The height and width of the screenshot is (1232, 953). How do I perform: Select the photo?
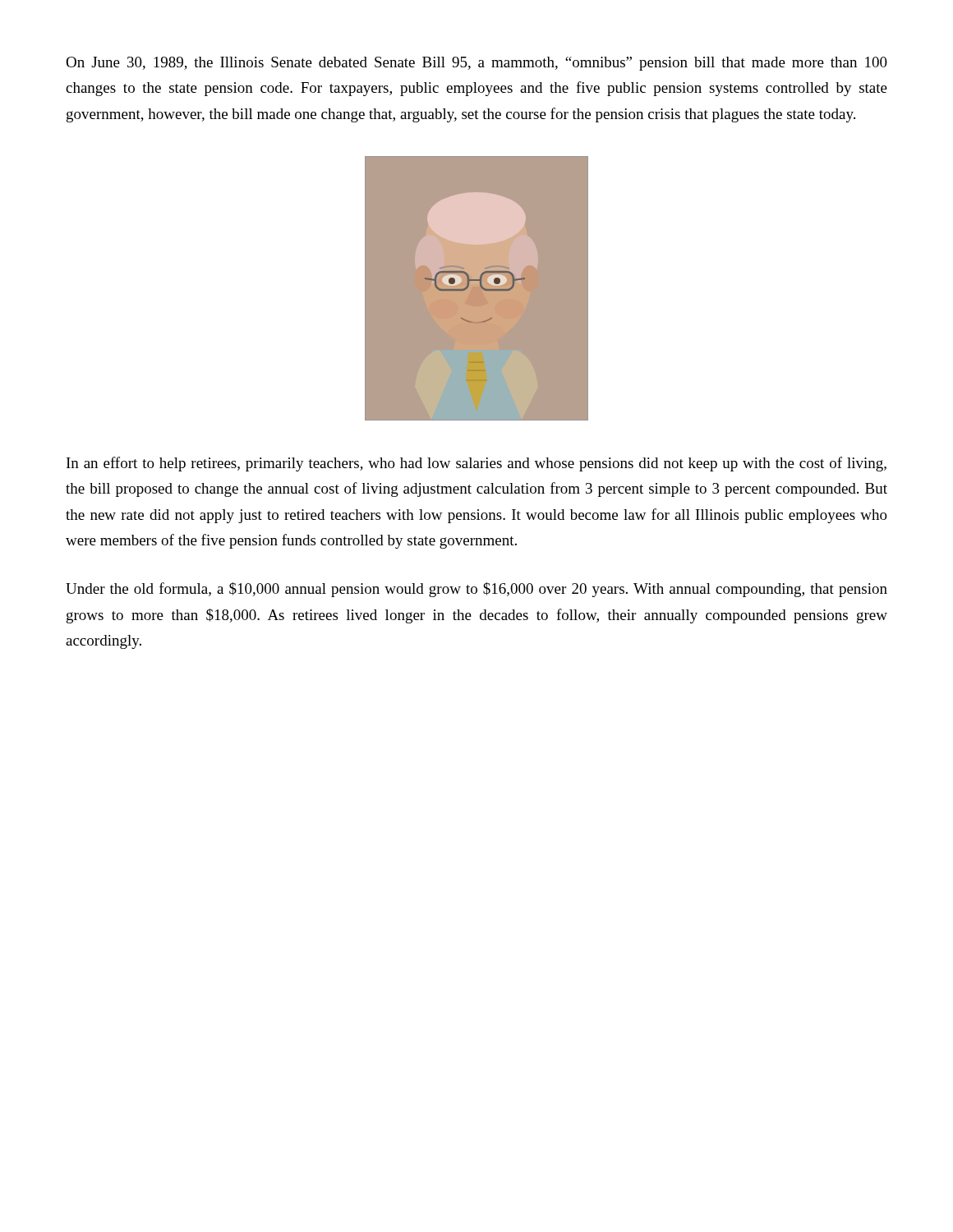click(x=476, y=288)
